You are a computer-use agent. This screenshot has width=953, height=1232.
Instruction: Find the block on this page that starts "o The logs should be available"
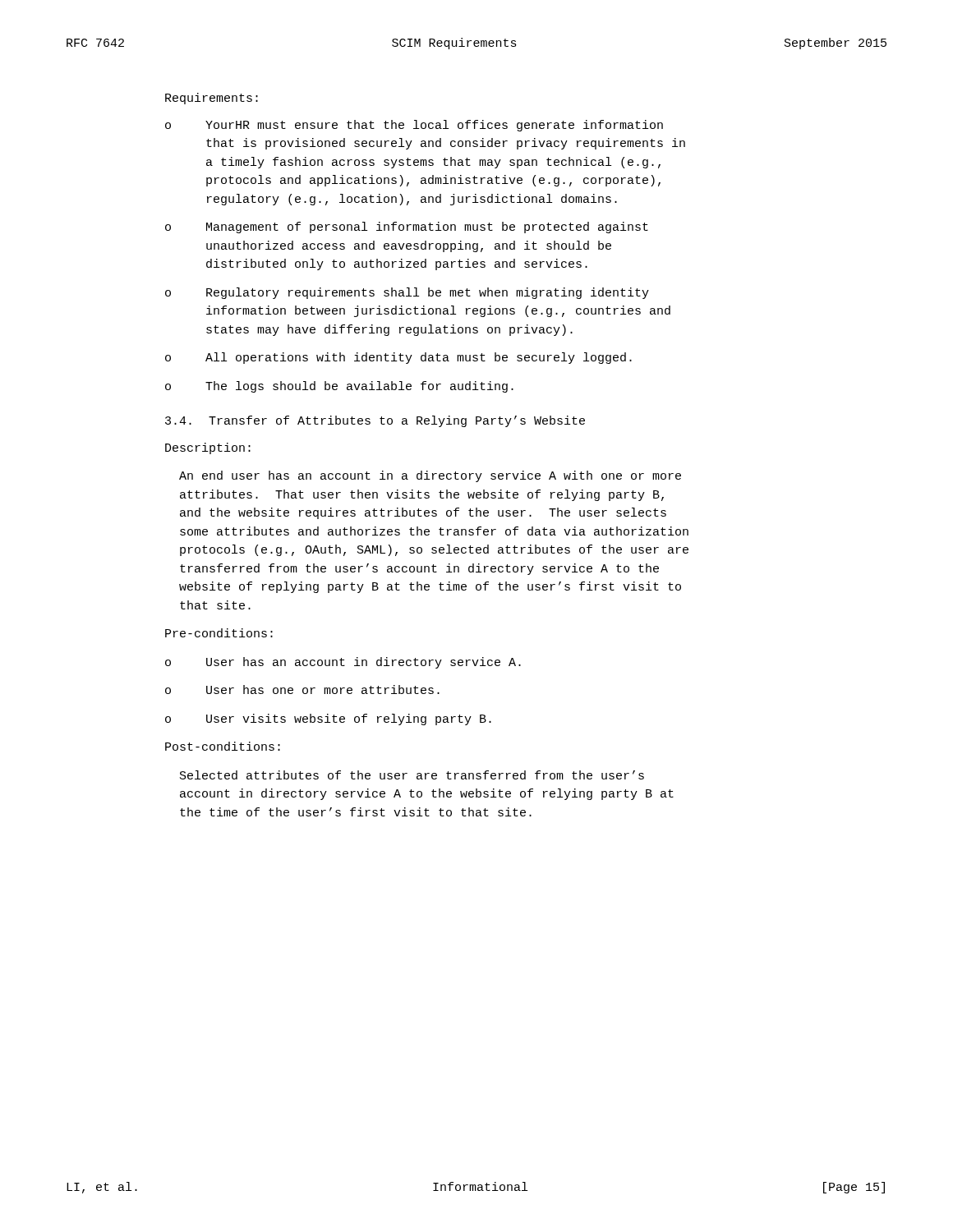click(x=339, y=387)
